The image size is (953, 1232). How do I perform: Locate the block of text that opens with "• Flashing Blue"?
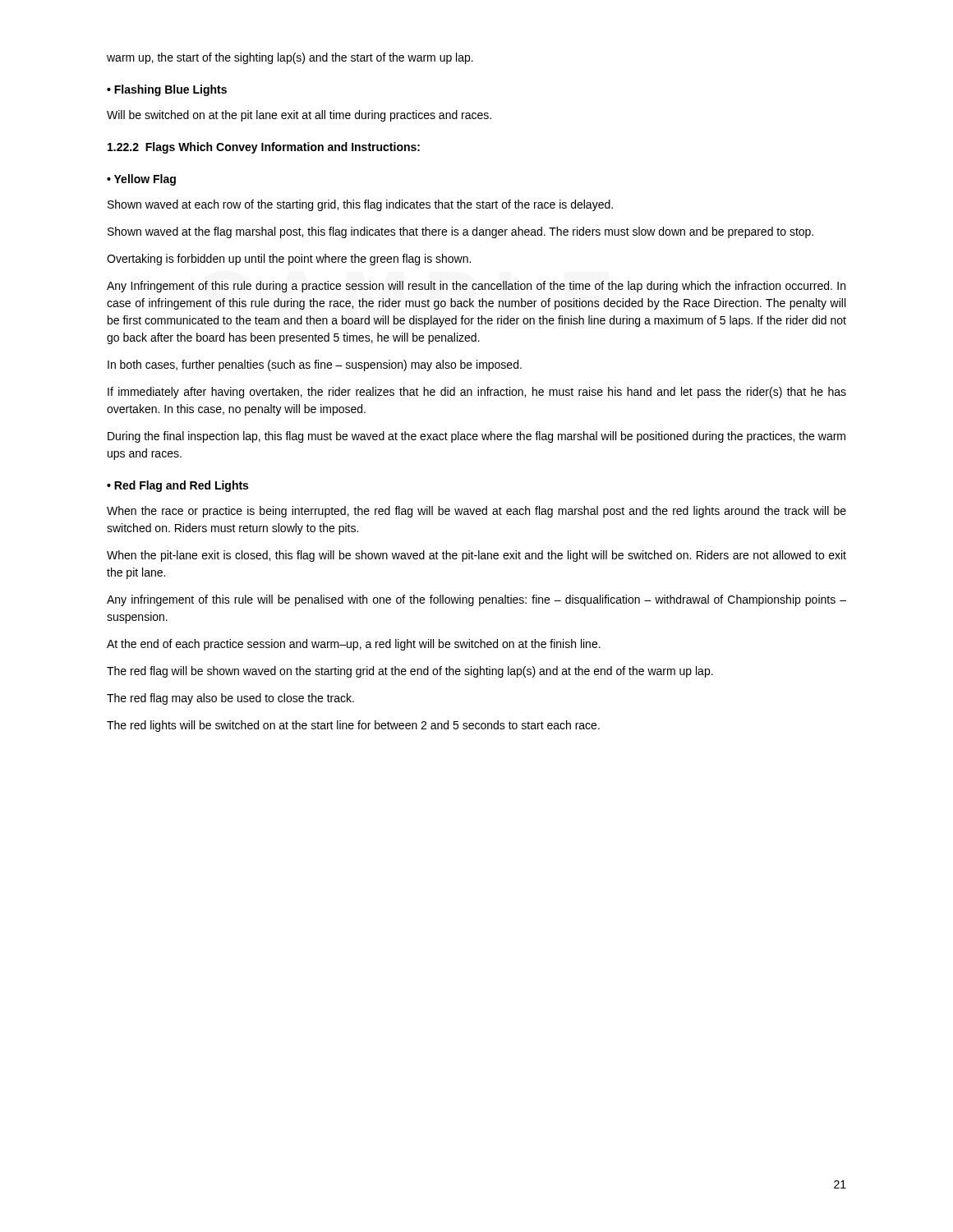click(x=167, y=90)
